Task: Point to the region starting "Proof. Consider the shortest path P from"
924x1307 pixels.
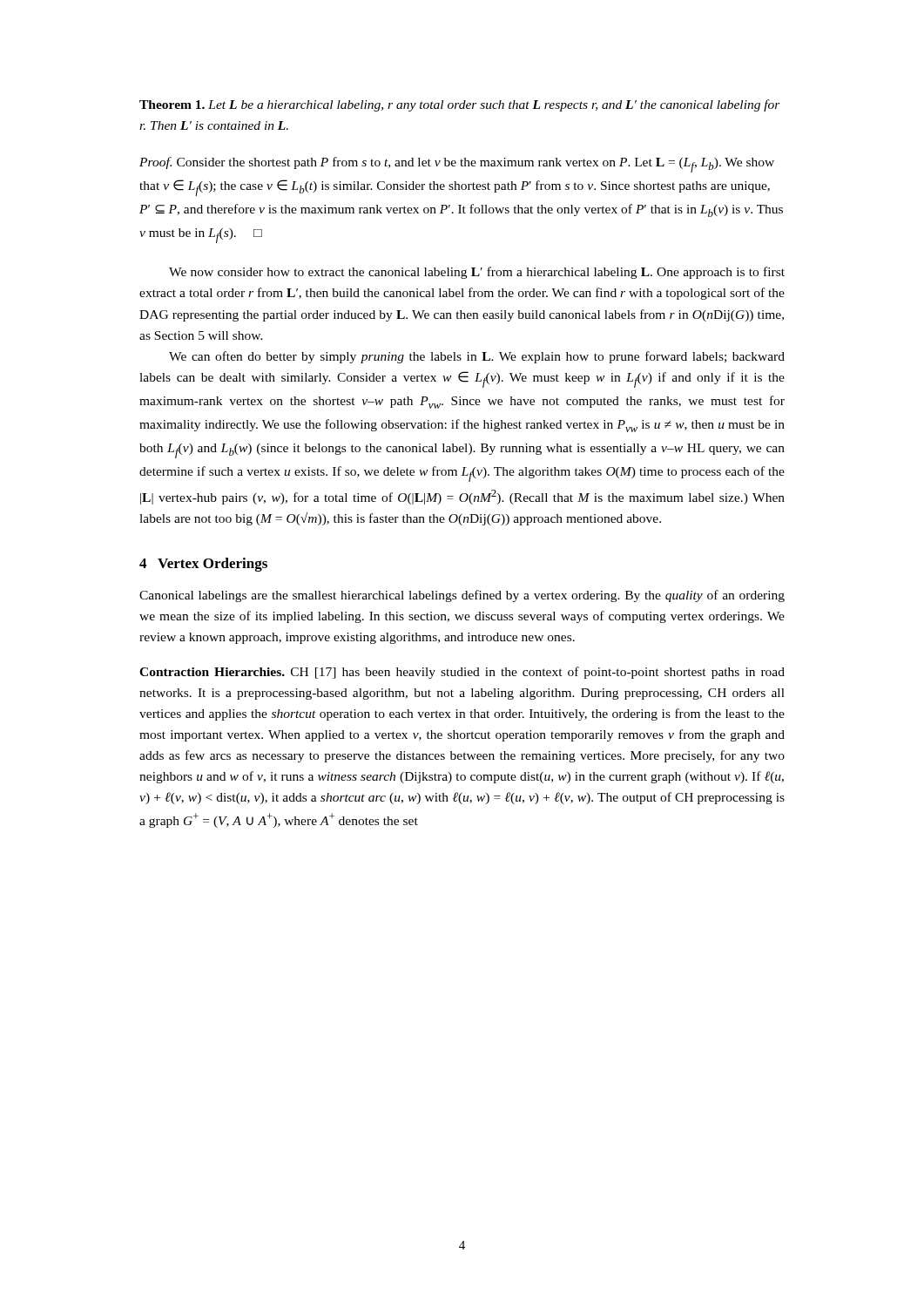Action: (x=462, y=199)
